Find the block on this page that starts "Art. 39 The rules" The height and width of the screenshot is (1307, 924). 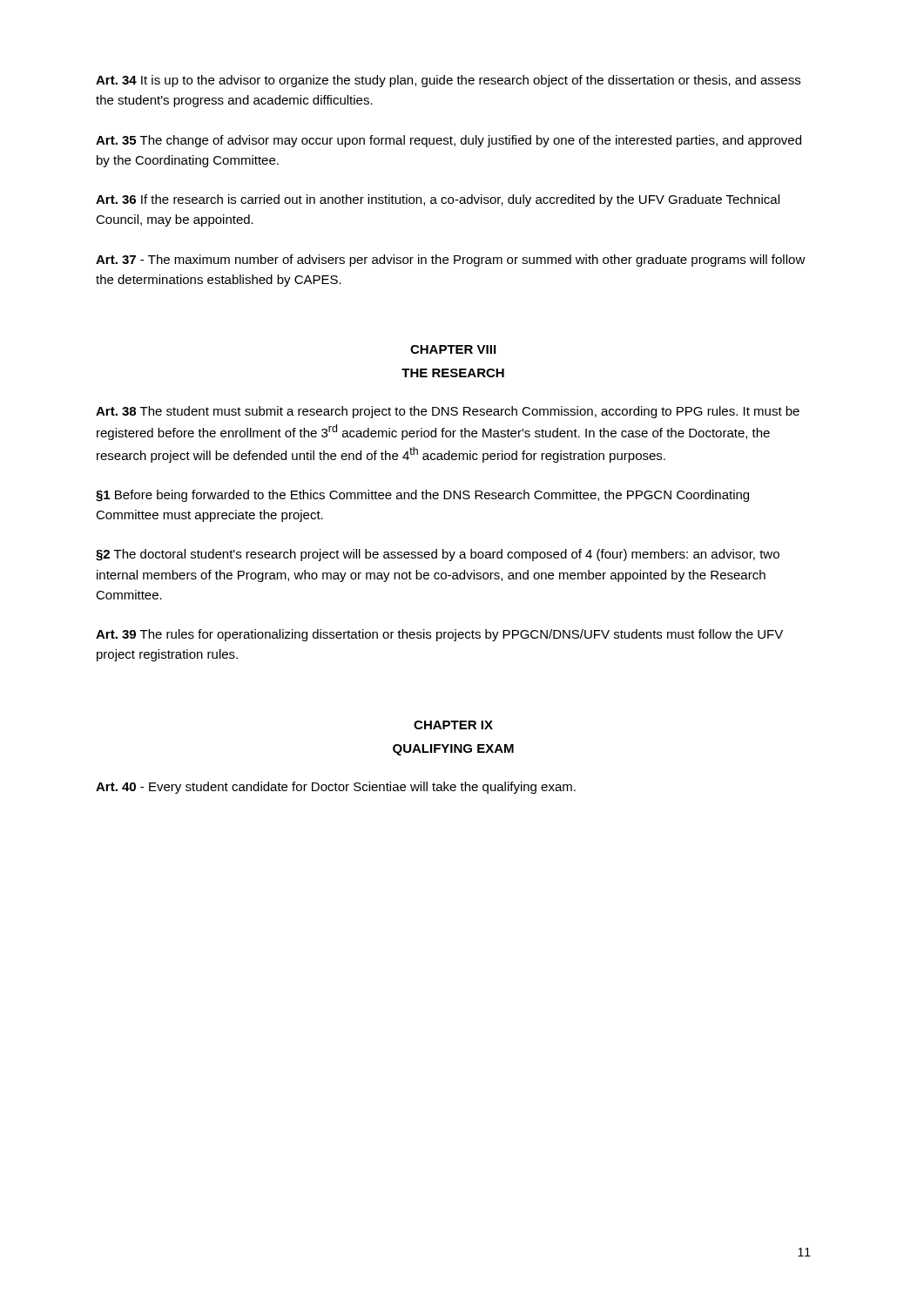pyautogui.click(x=439, y=644)
